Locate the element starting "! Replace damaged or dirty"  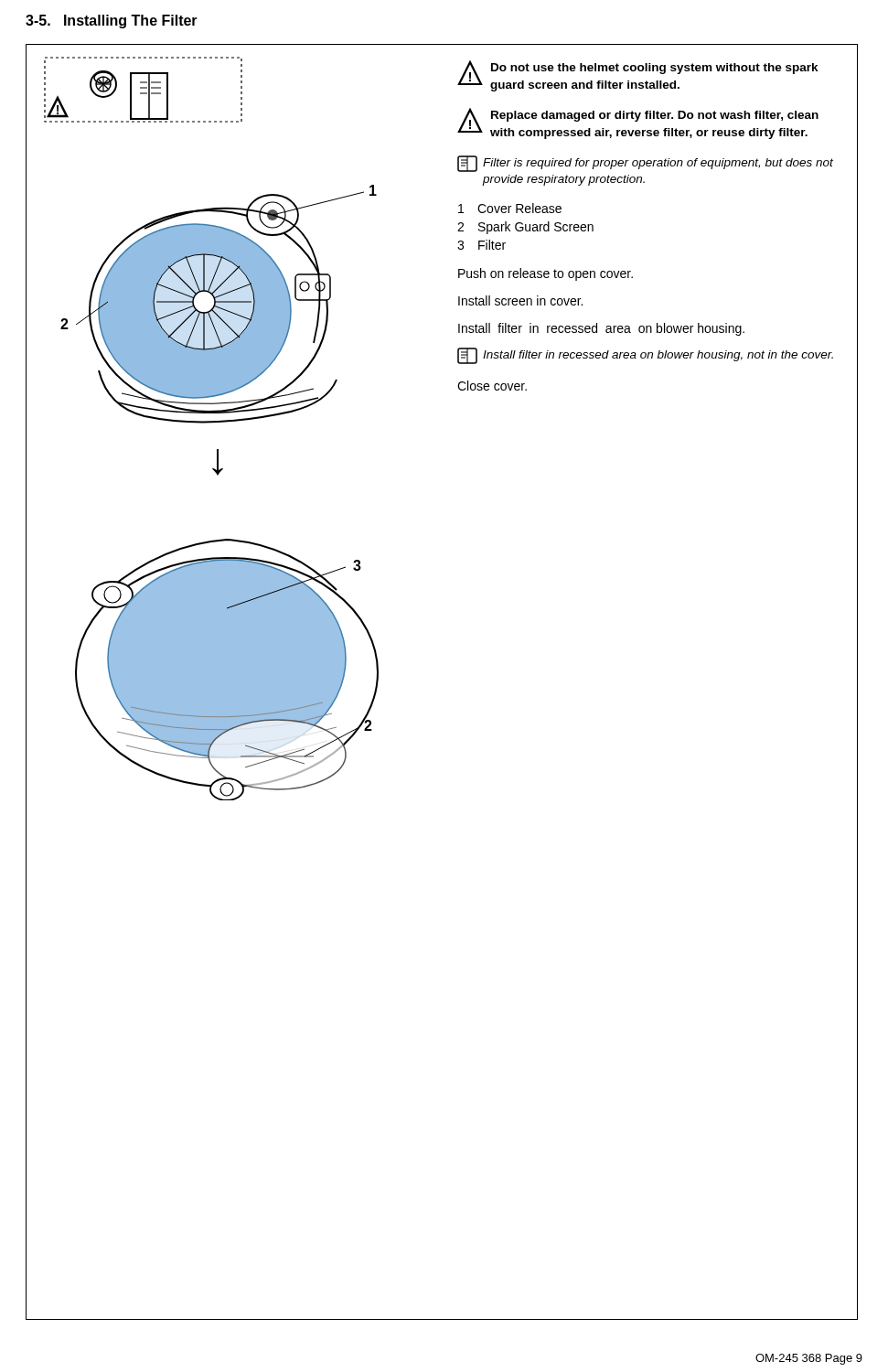648,124
